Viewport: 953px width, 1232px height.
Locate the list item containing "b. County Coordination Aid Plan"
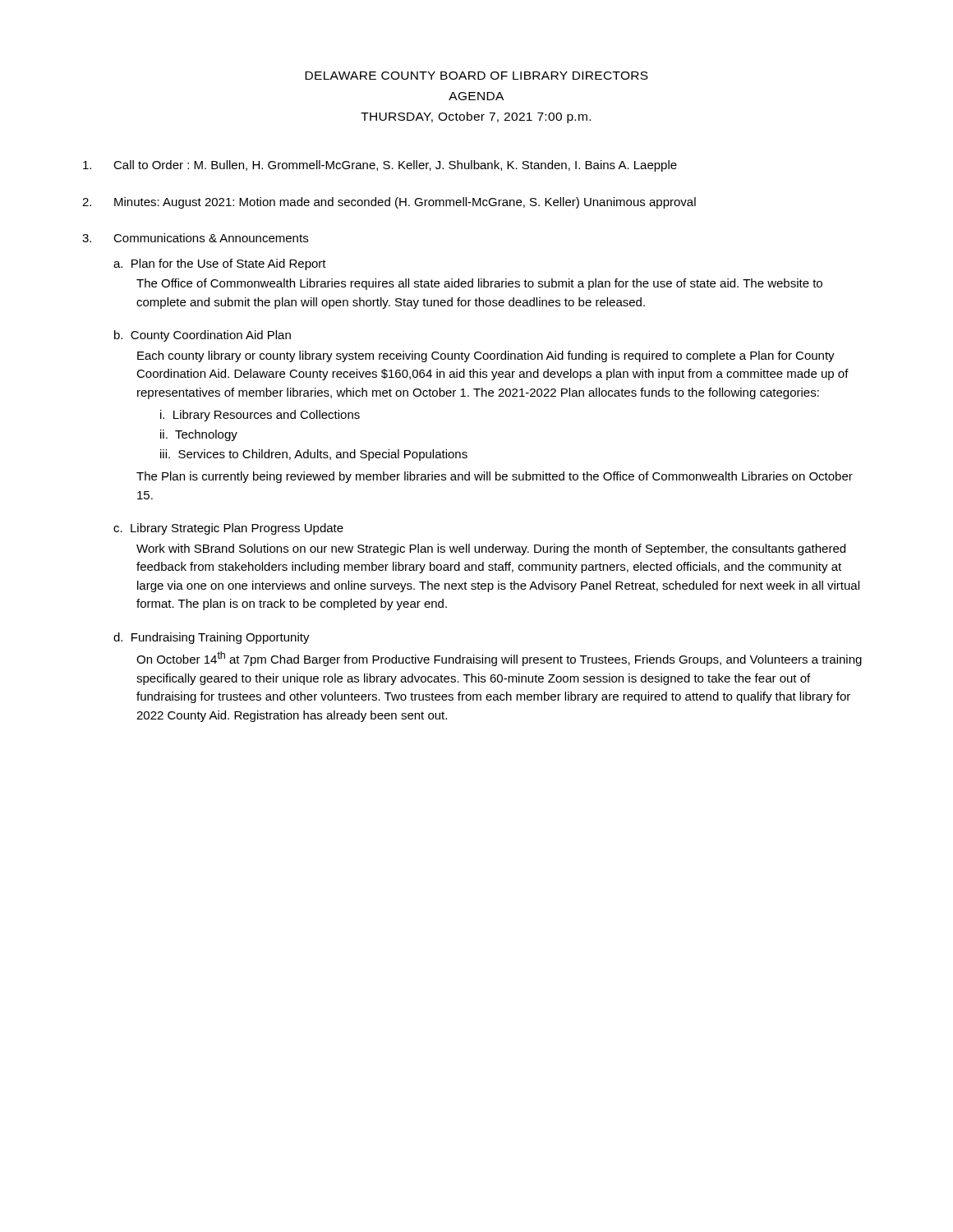(x=202, y=335)
